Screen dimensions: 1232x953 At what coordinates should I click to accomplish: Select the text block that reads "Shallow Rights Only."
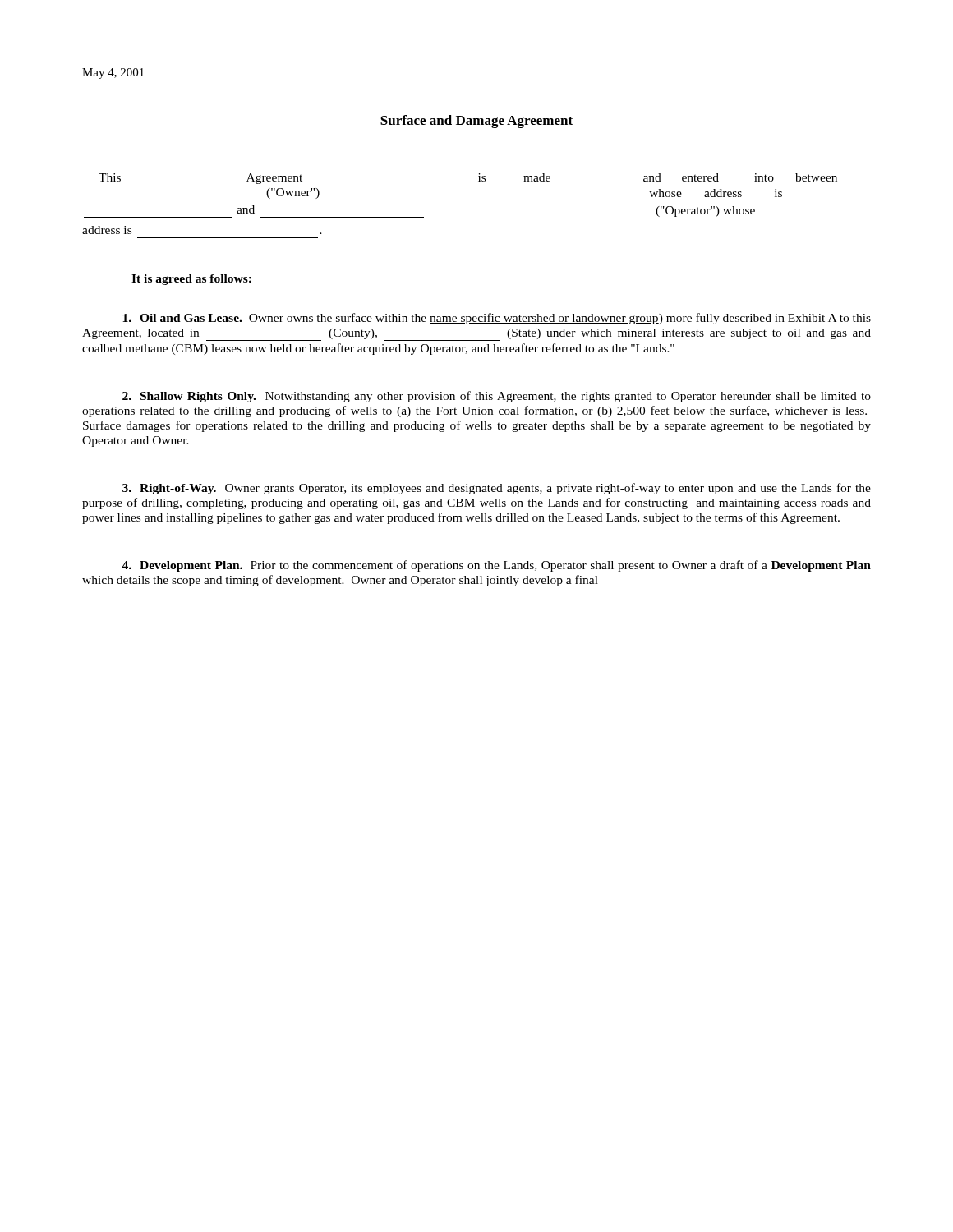click(x=476, y=418)
